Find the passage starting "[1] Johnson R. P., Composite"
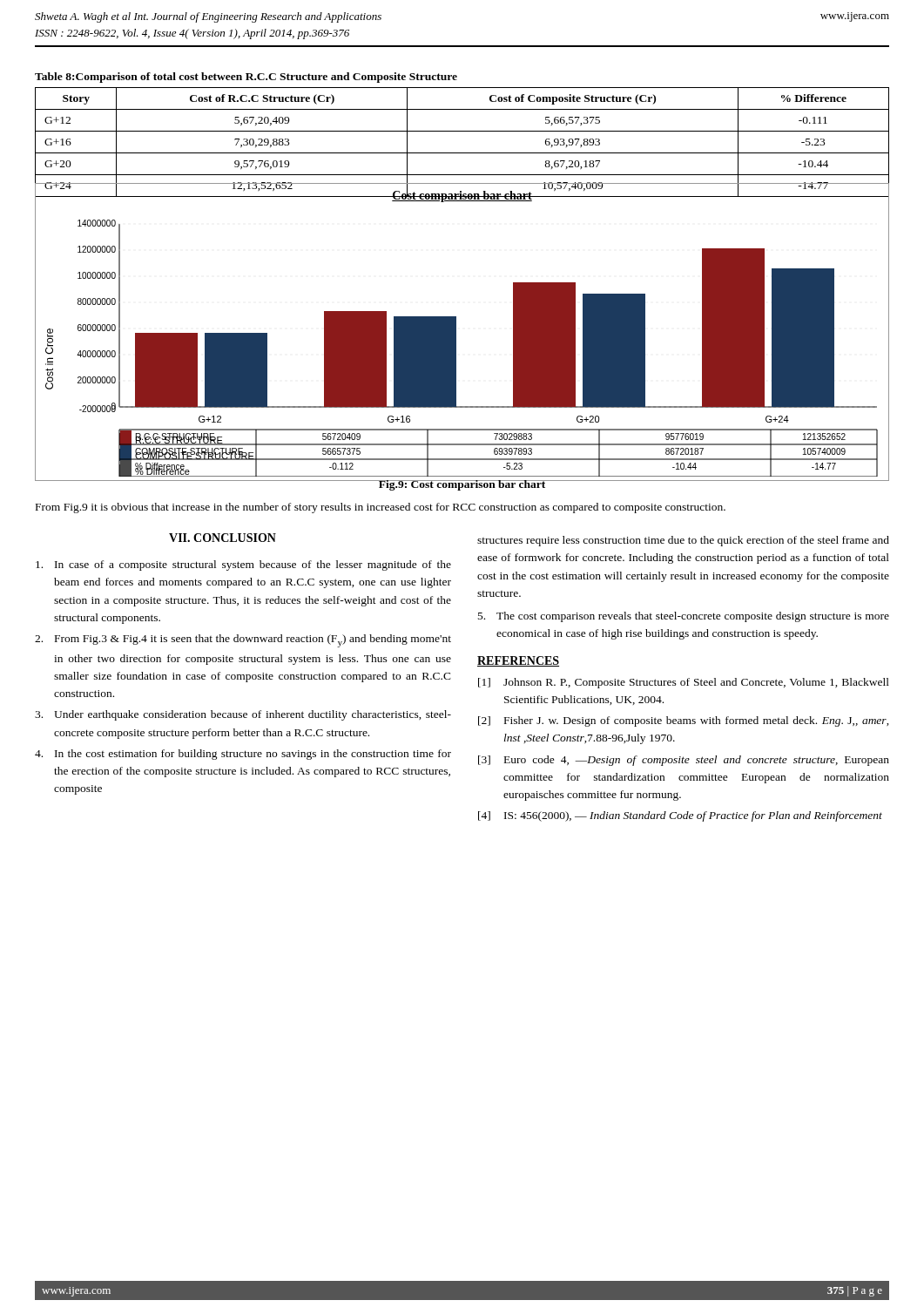 (x=683, y=691)
